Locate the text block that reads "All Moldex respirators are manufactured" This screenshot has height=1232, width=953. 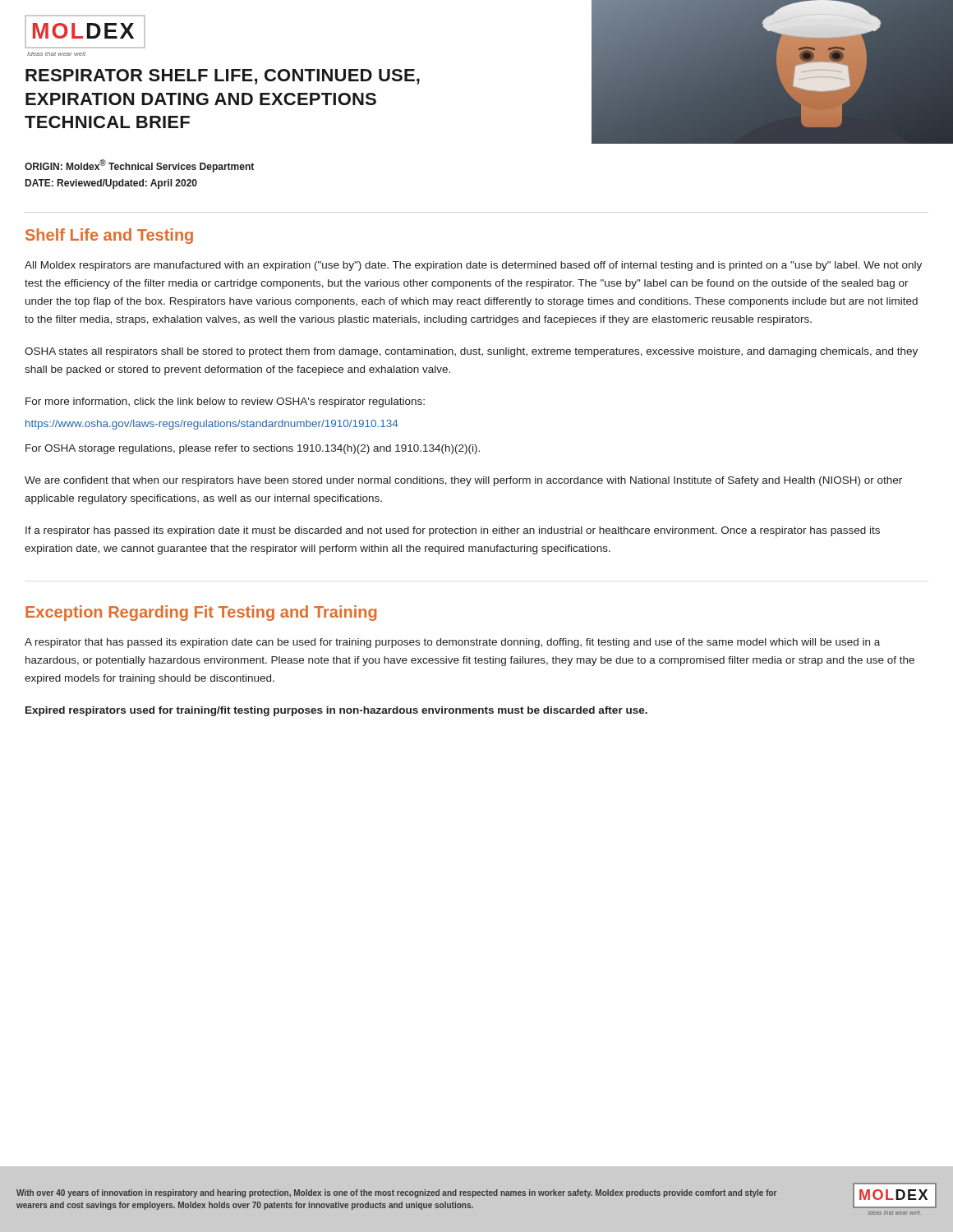click(x=473, y=292)
